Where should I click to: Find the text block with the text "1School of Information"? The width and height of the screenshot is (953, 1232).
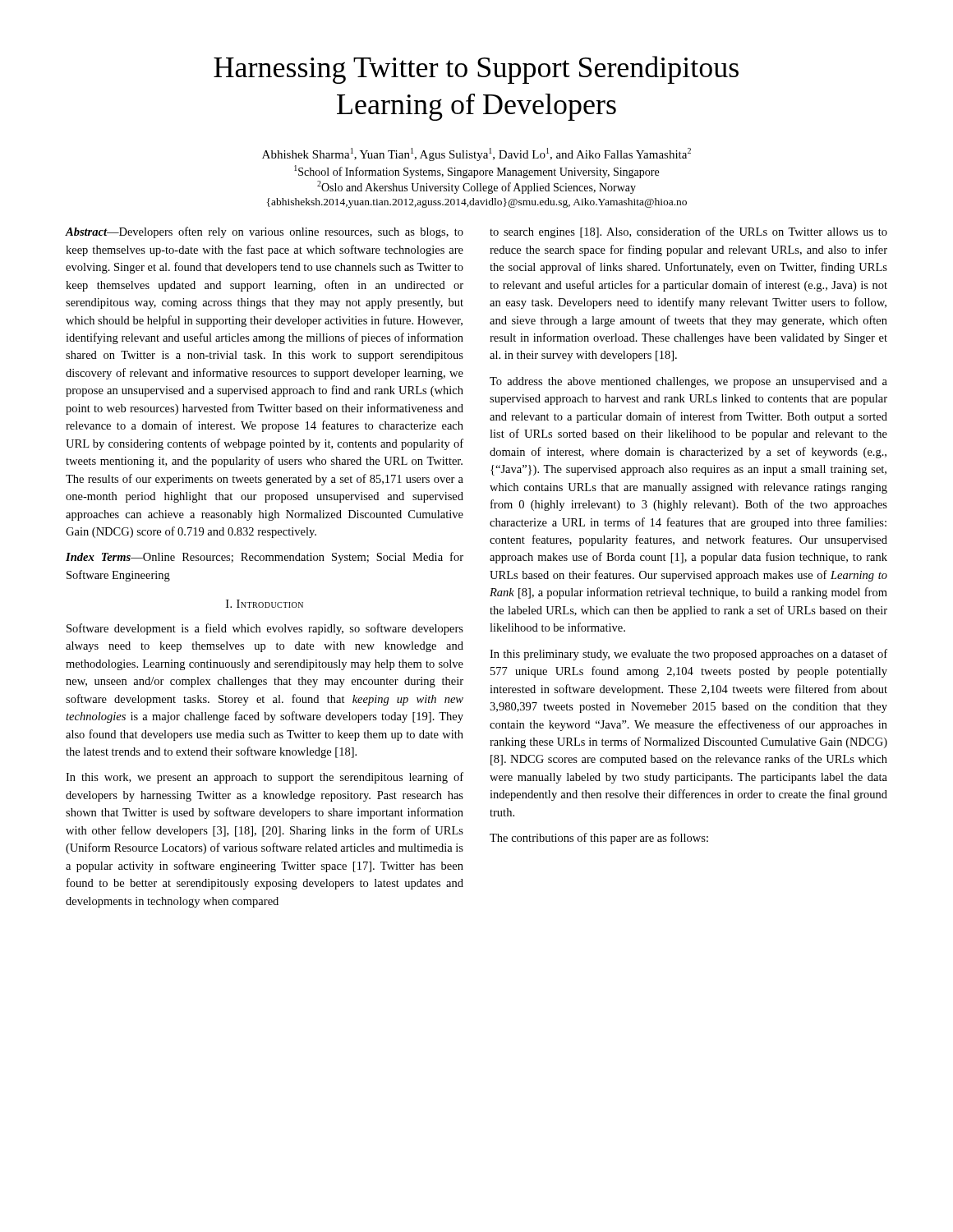476,178
